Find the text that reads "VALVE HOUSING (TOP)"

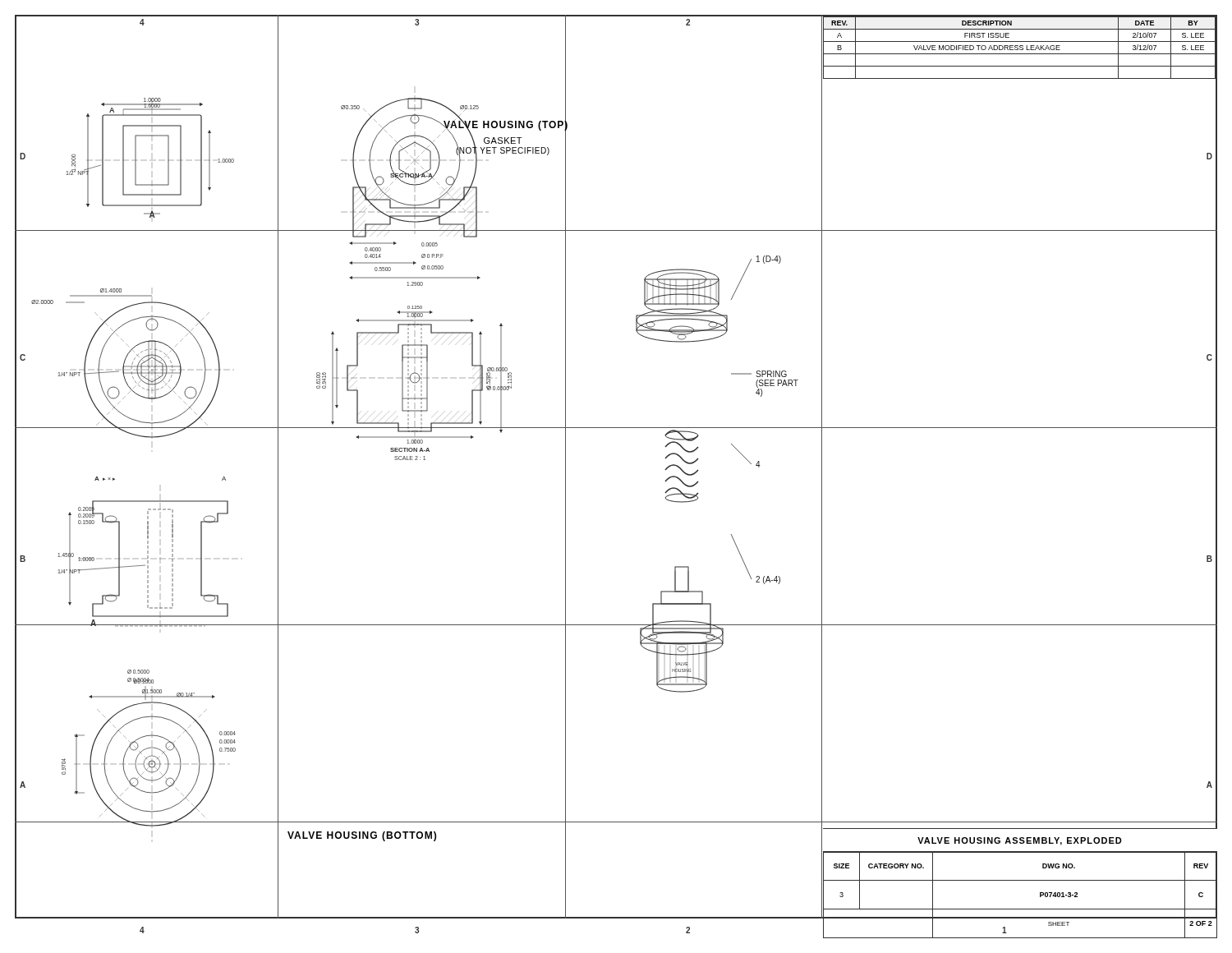pyautogui.click(x=506, y=125)
